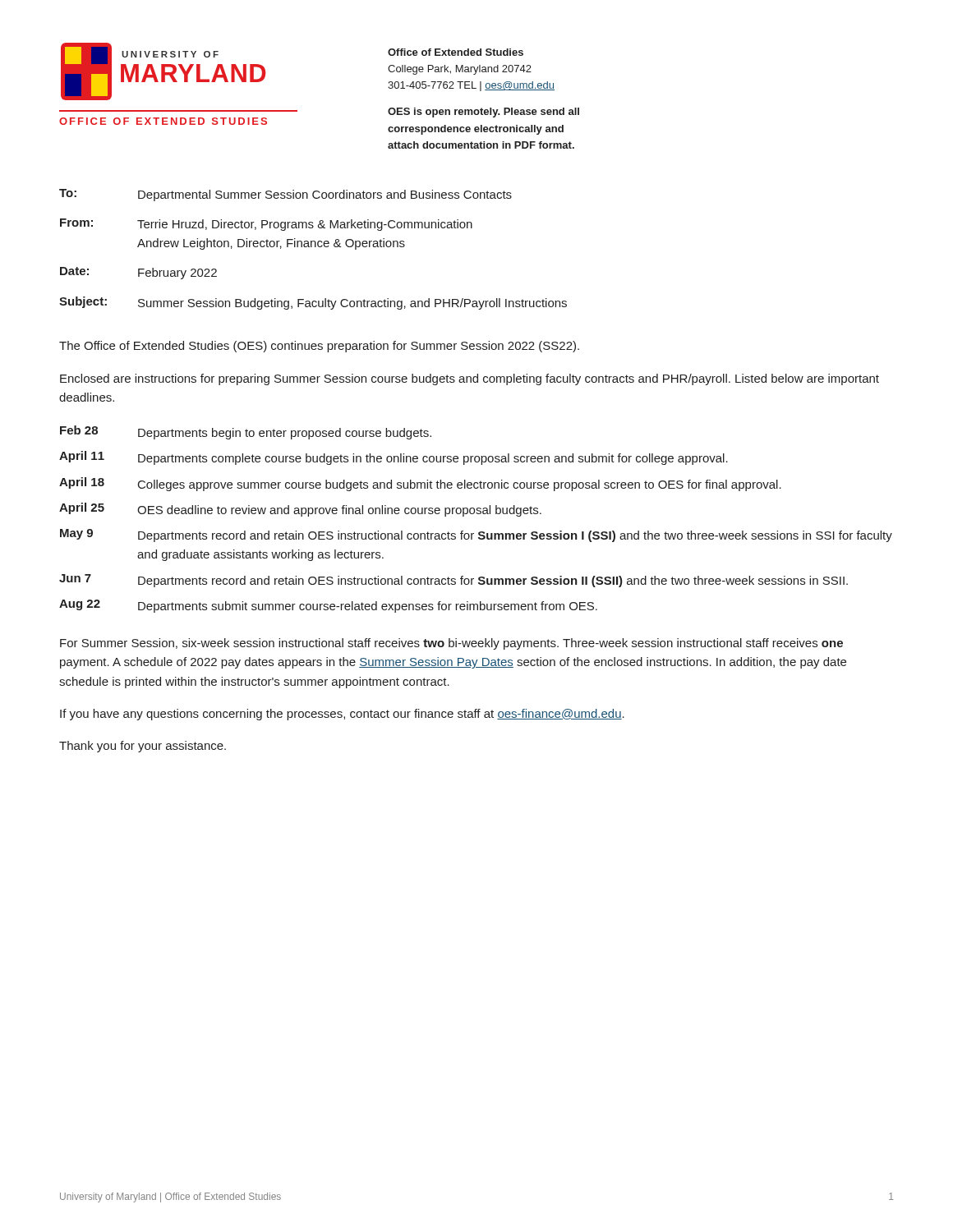The height and width of the screenshot is (1232, 953).
Task: Navigate to the block starting "Feb 28"
Action: [x=79, y=430]
